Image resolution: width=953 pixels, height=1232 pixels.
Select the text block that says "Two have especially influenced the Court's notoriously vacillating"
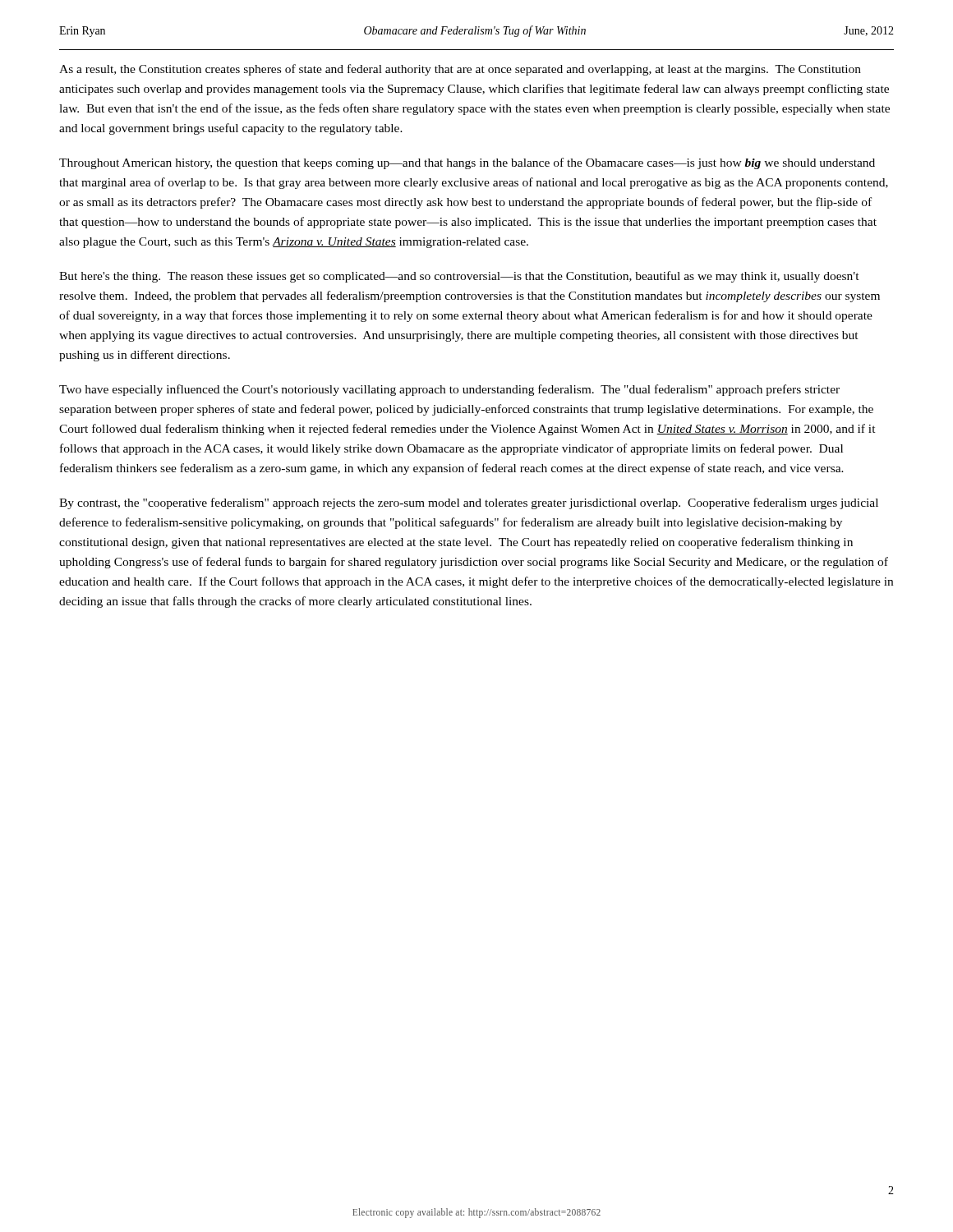pyautogui.click(x=467, y=428)
